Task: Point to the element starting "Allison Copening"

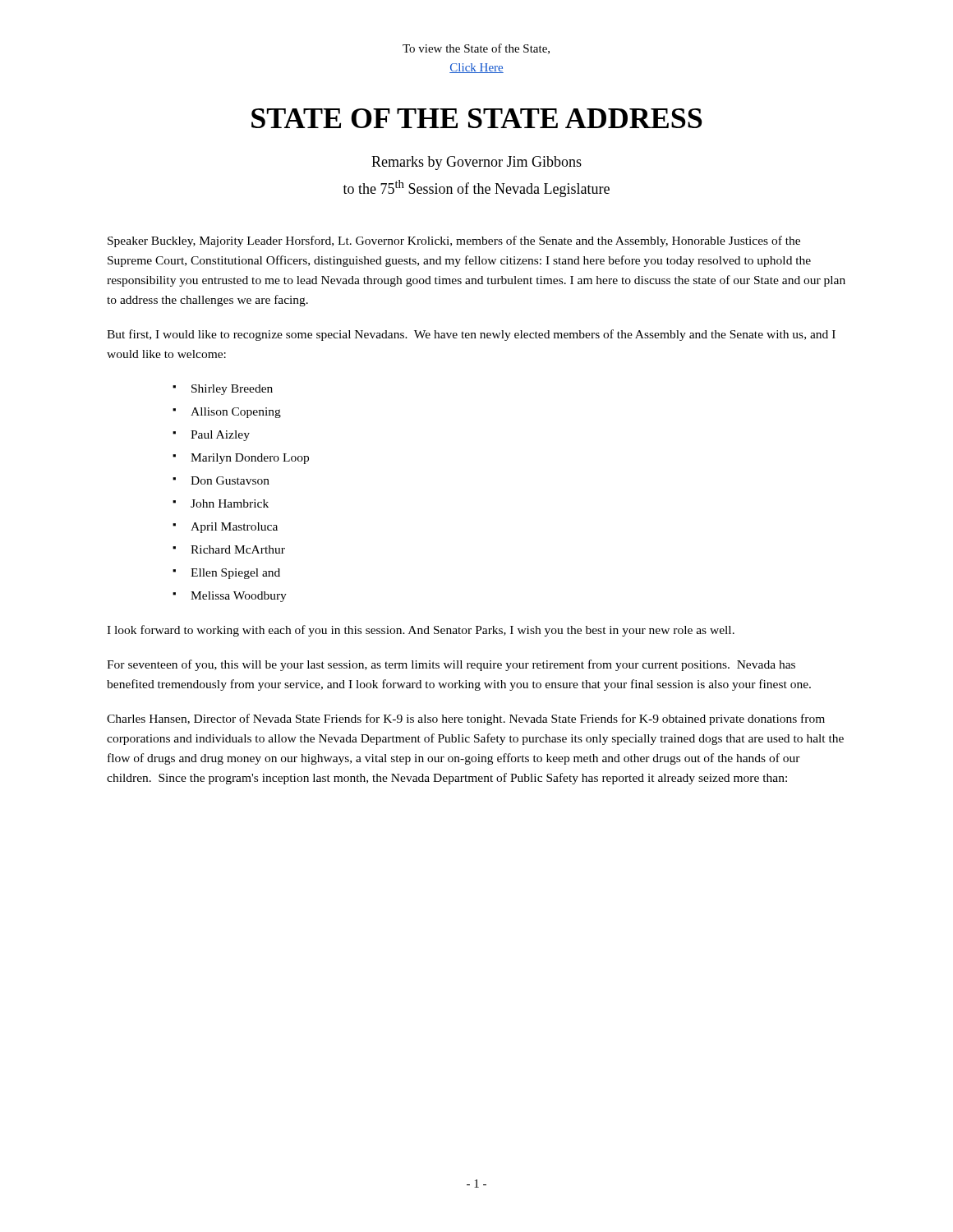Action: pyautogui.click(x=236, y=411)
